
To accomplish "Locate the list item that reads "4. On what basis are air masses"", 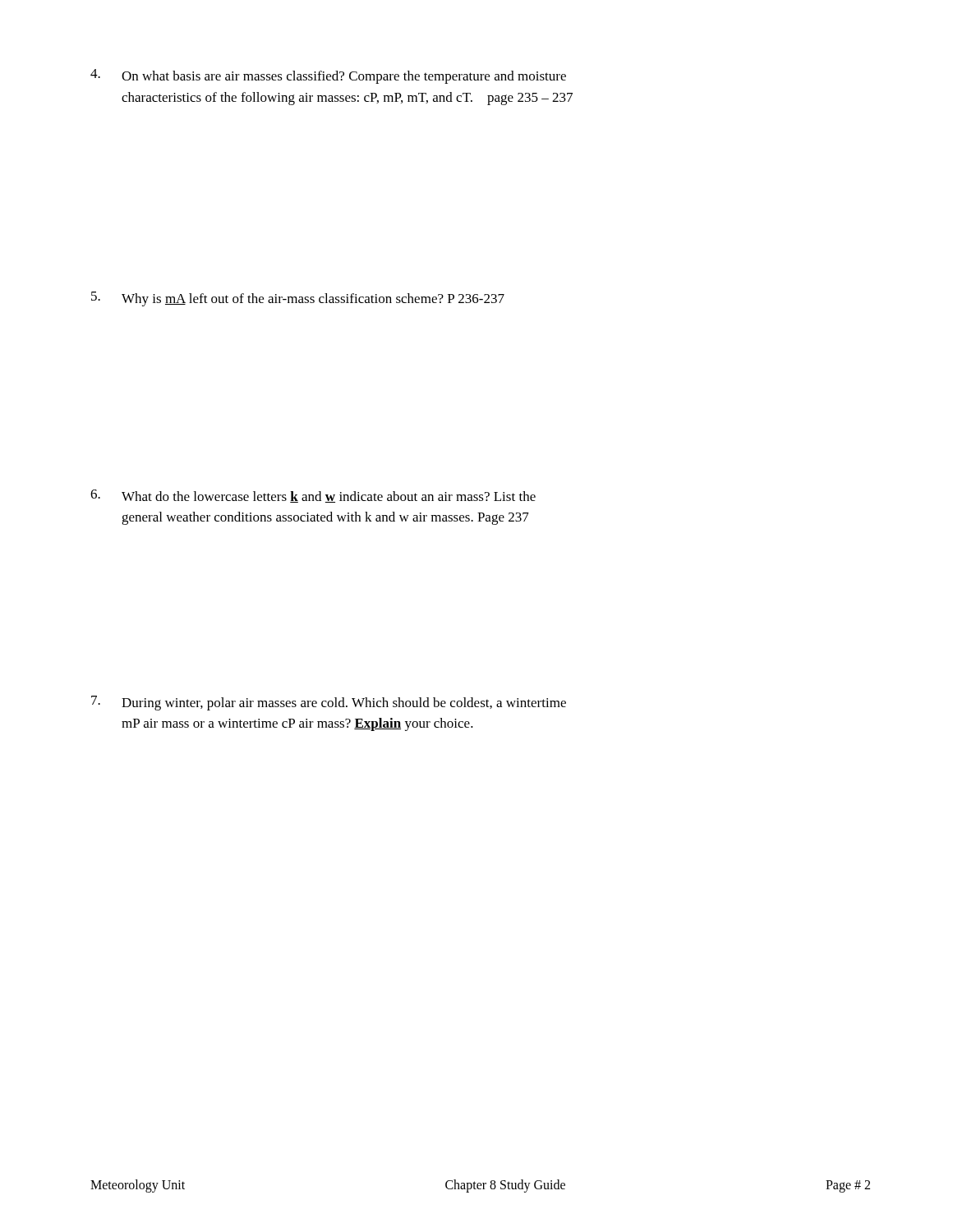I will pyautogui.click(x=481, y=87).
